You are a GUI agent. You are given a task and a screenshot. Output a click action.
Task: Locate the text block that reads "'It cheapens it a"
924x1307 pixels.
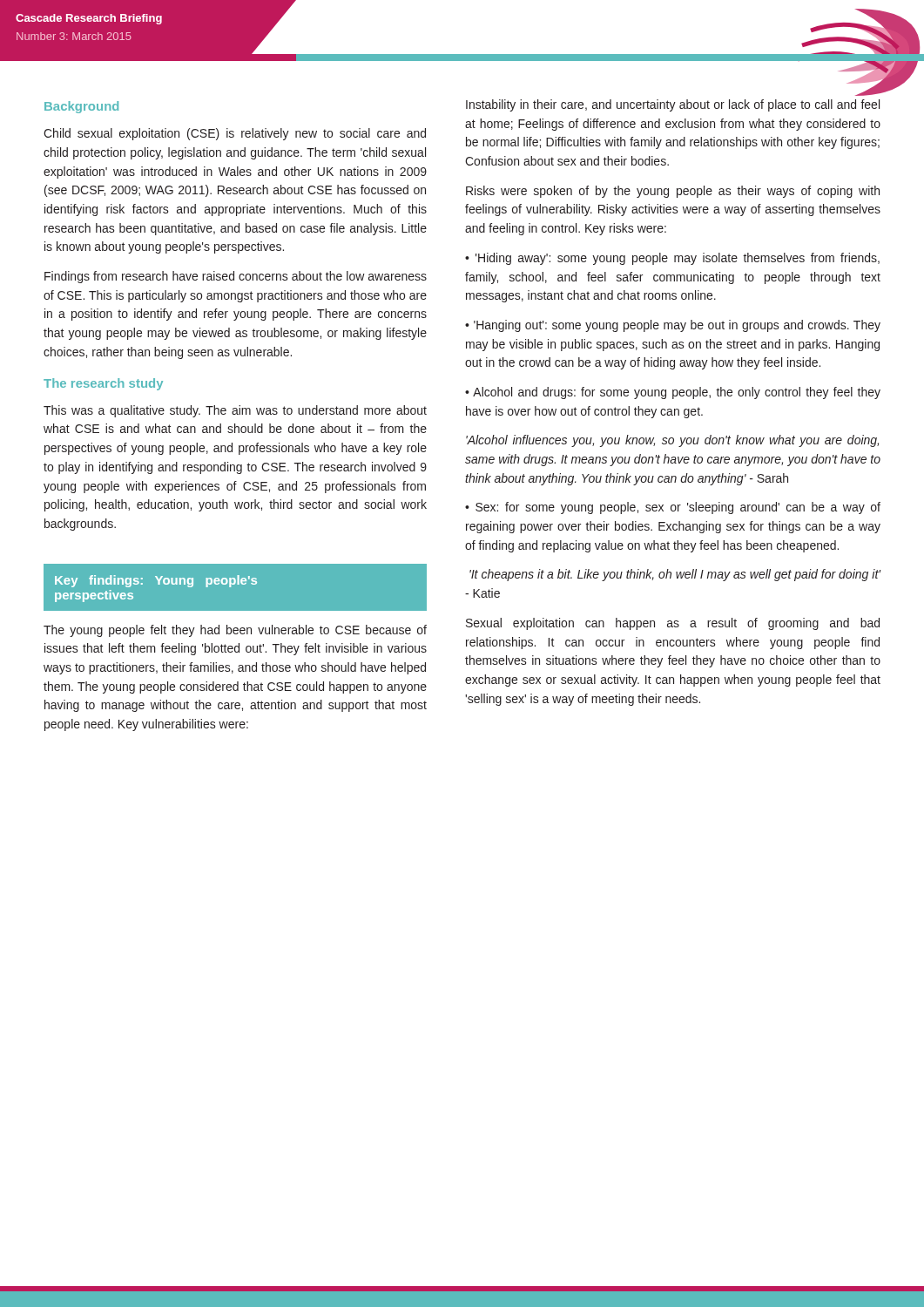tap(673, 585)
